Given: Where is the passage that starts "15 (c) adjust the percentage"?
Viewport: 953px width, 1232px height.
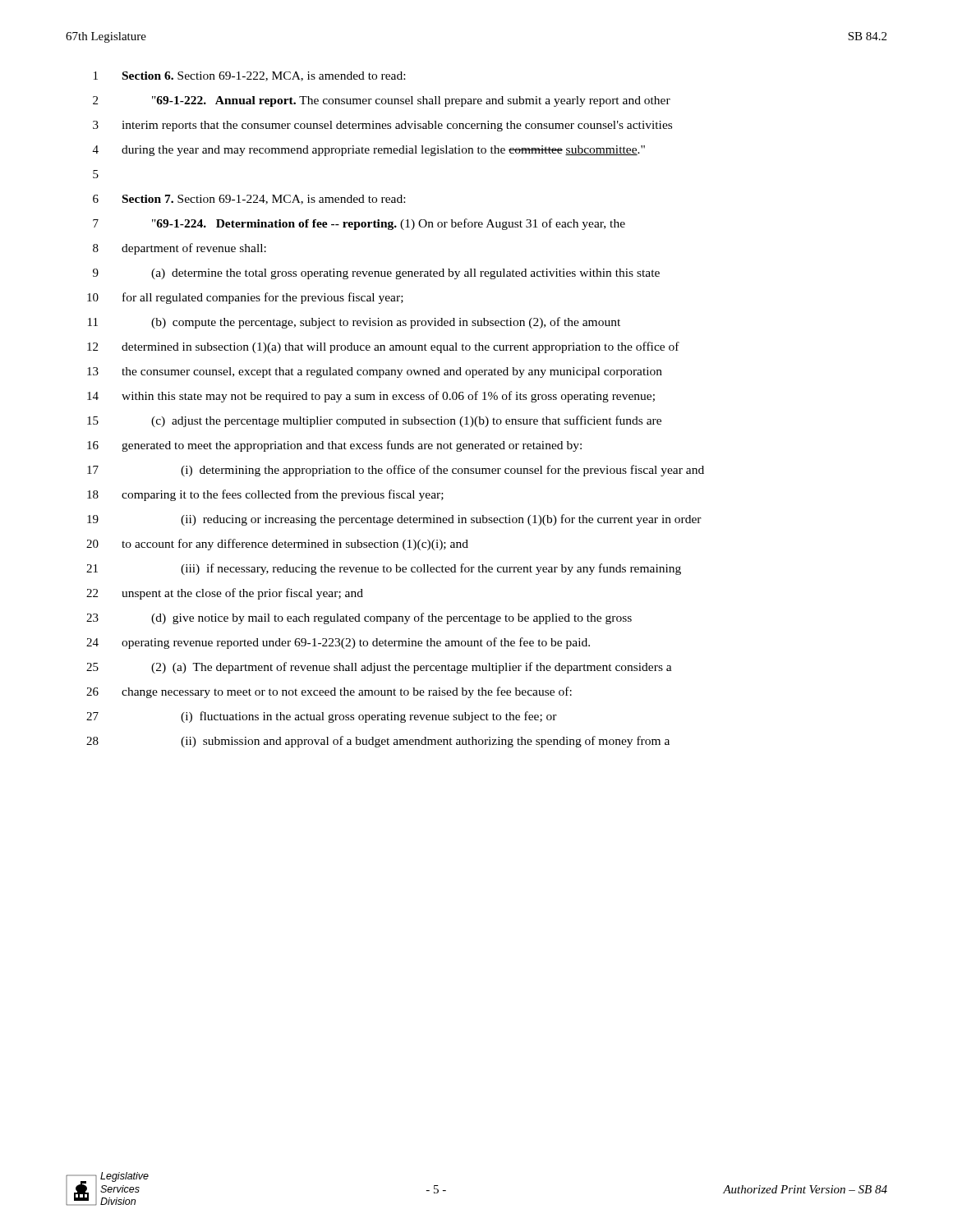Looking at the screenshot, I should (x=476, y=421).
